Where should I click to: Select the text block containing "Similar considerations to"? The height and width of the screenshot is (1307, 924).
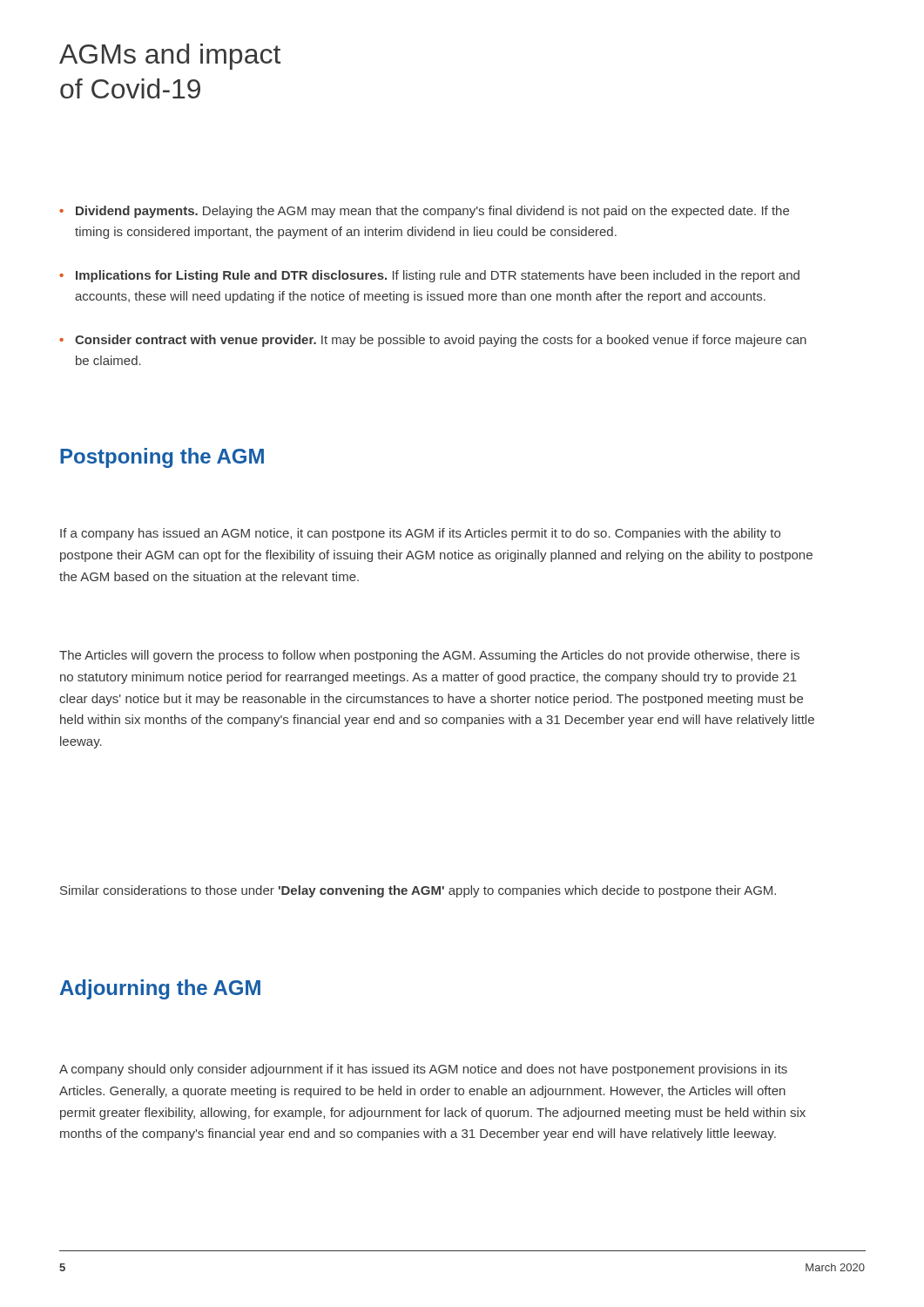438,891
